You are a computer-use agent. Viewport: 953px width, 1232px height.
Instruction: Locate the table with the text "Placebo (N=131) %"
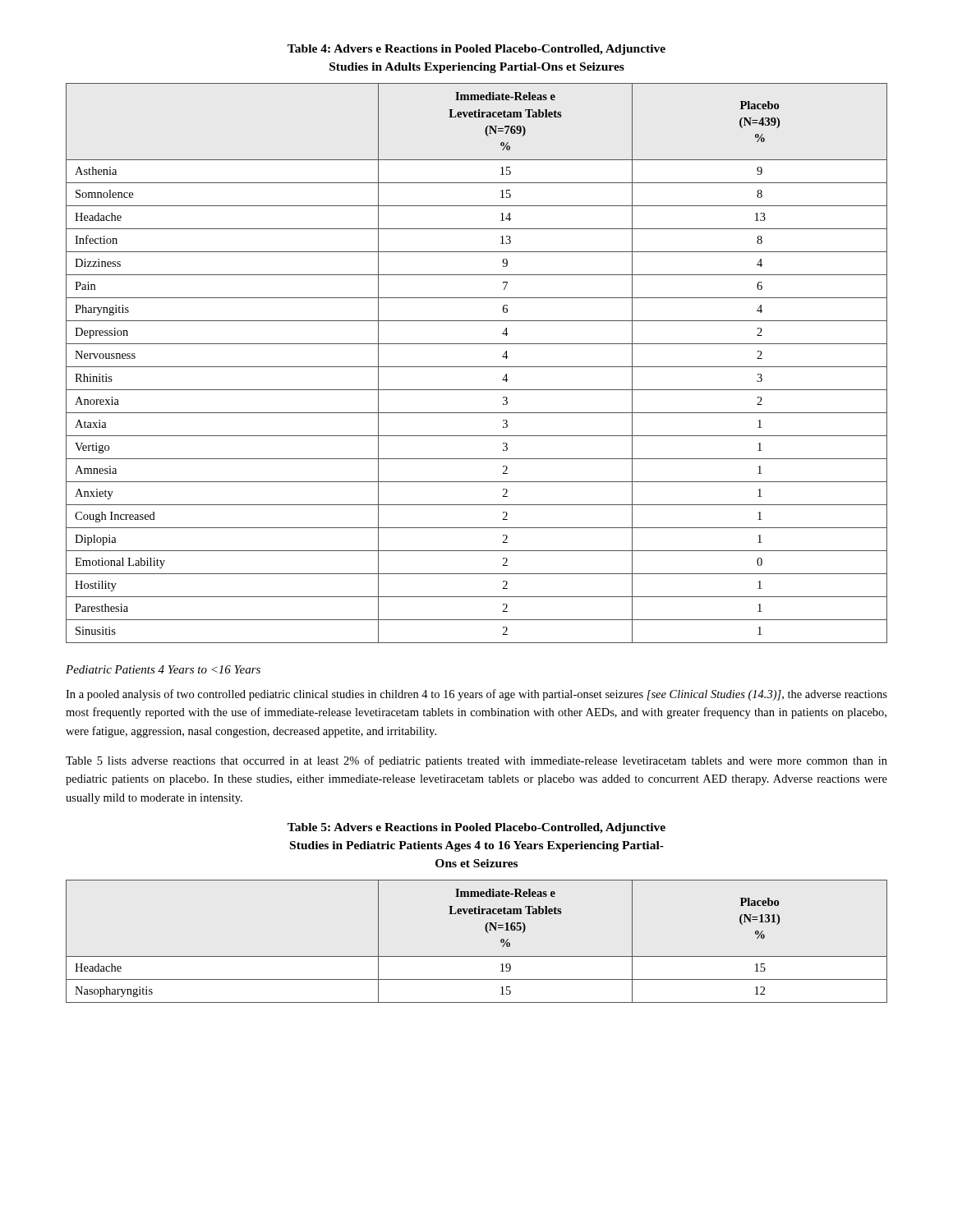click(x=476, y=941)
